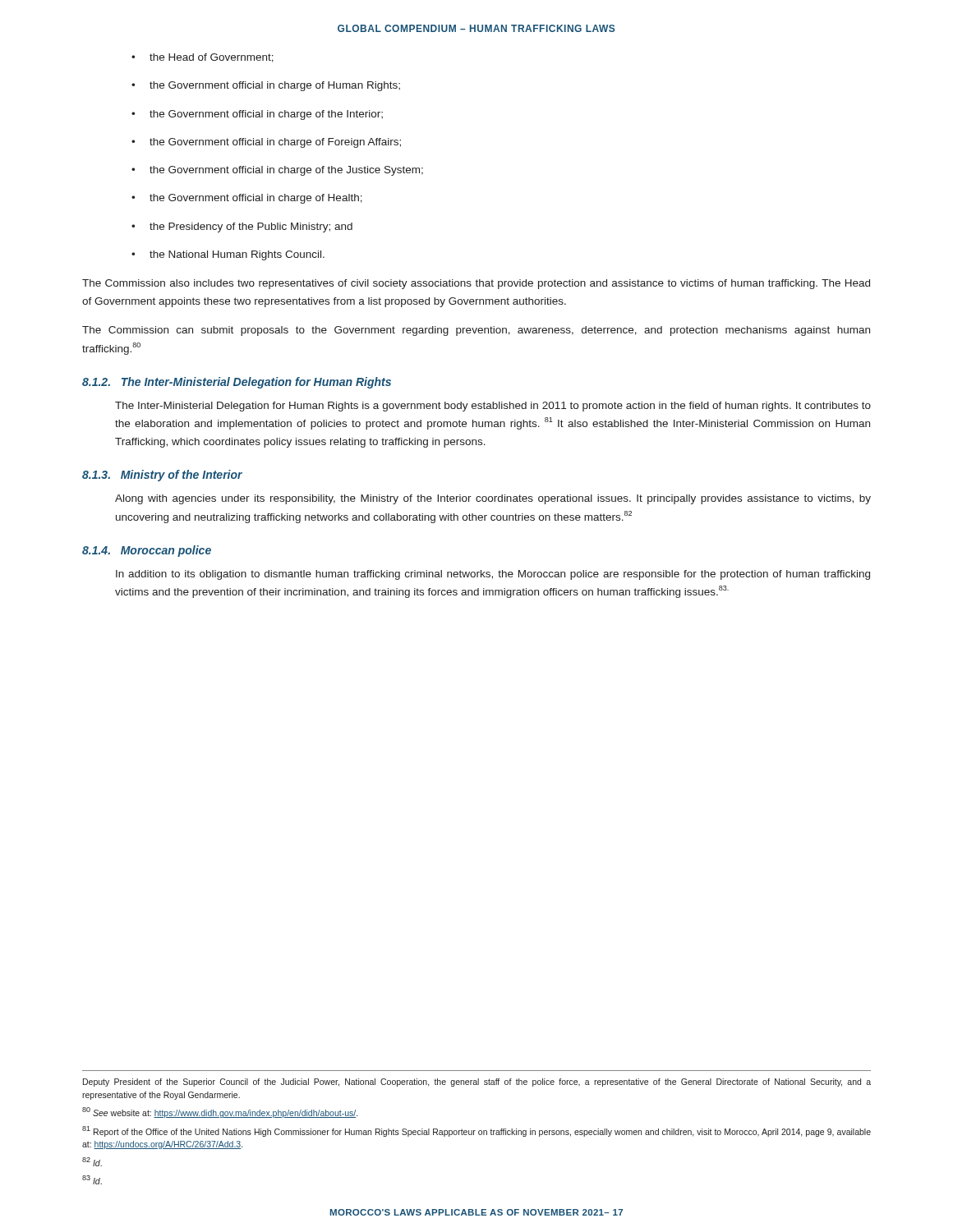Locate the list item containing "the Government official in charge of Foreign"

coord(276,141)
